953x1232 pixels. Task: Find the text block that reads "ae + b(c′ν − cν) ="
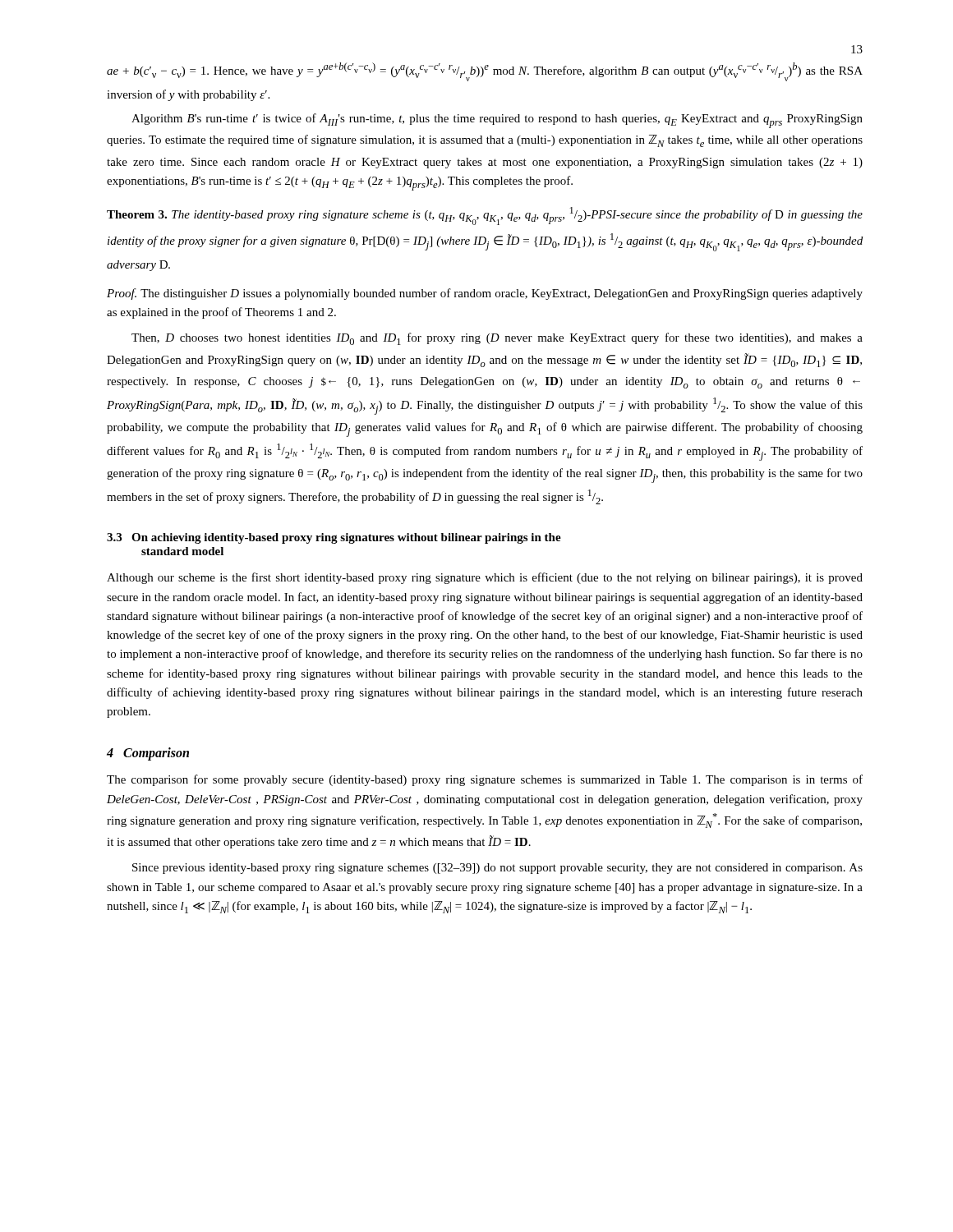point(485,82)
